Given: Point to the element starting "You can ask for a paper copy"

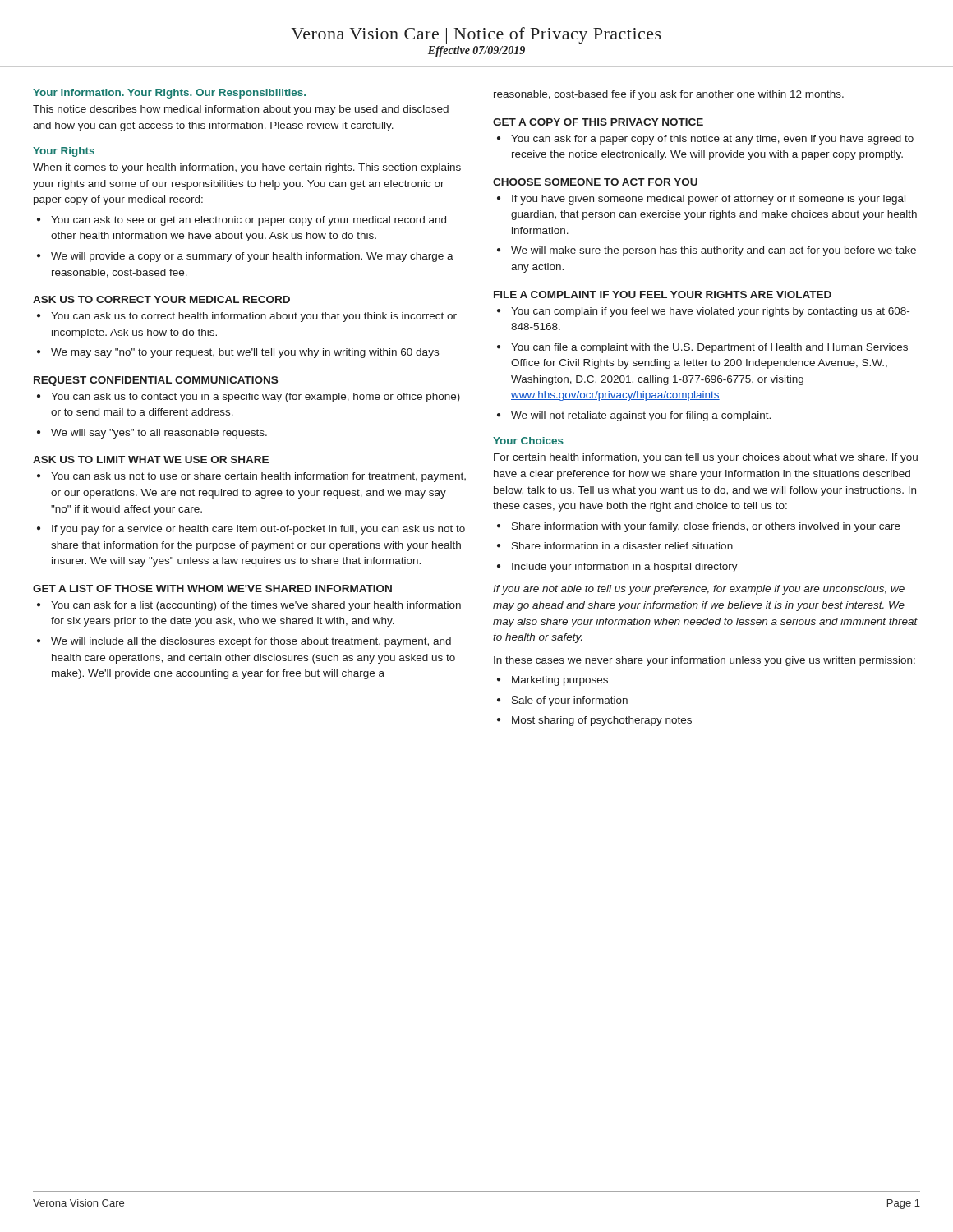Looking at the screenshot, I should 707,146.
